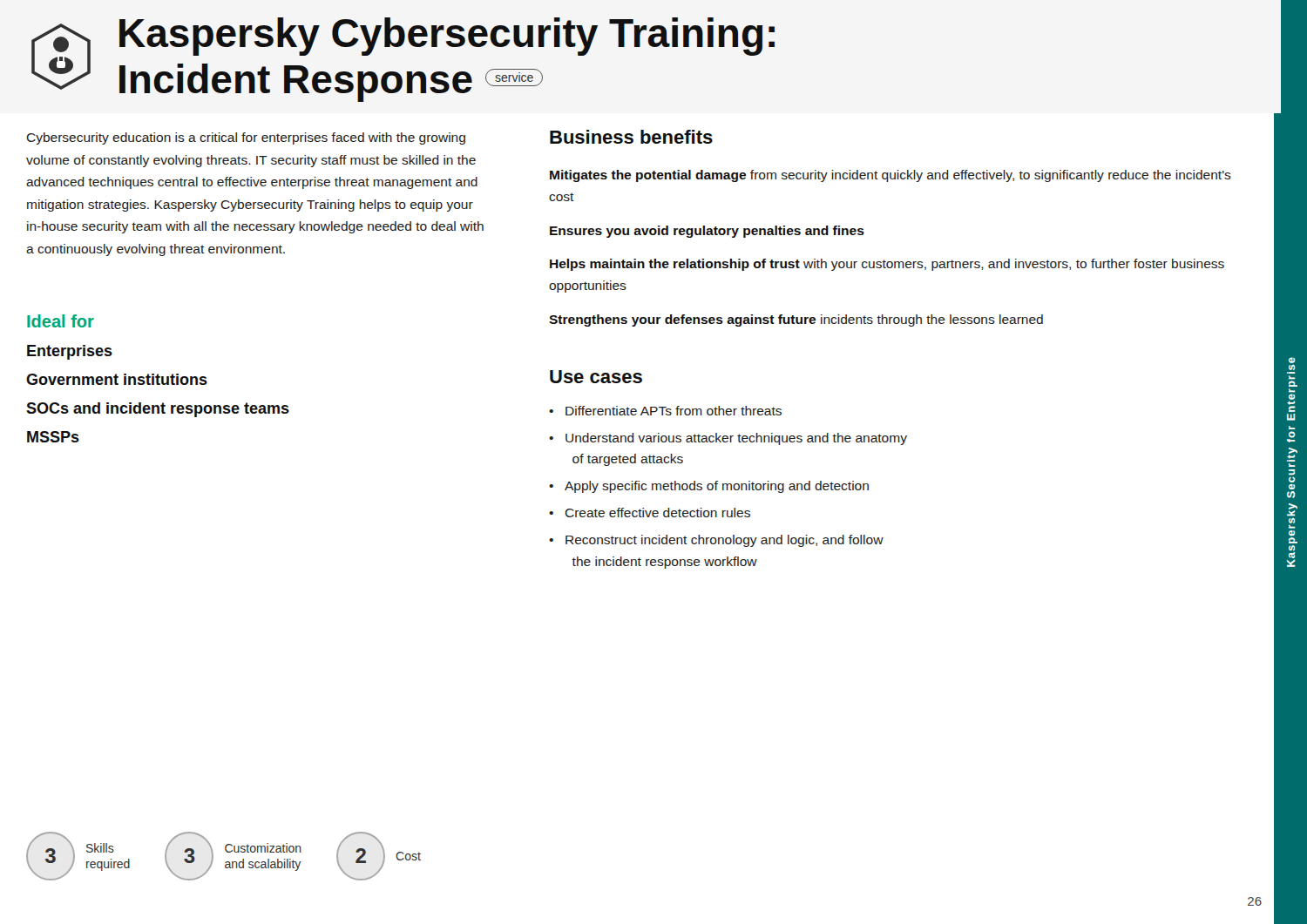The width and height of the screenshot is (1307, 924).
Task: Find the list item with the text "Government institutions"
Action: pos(117,380)
